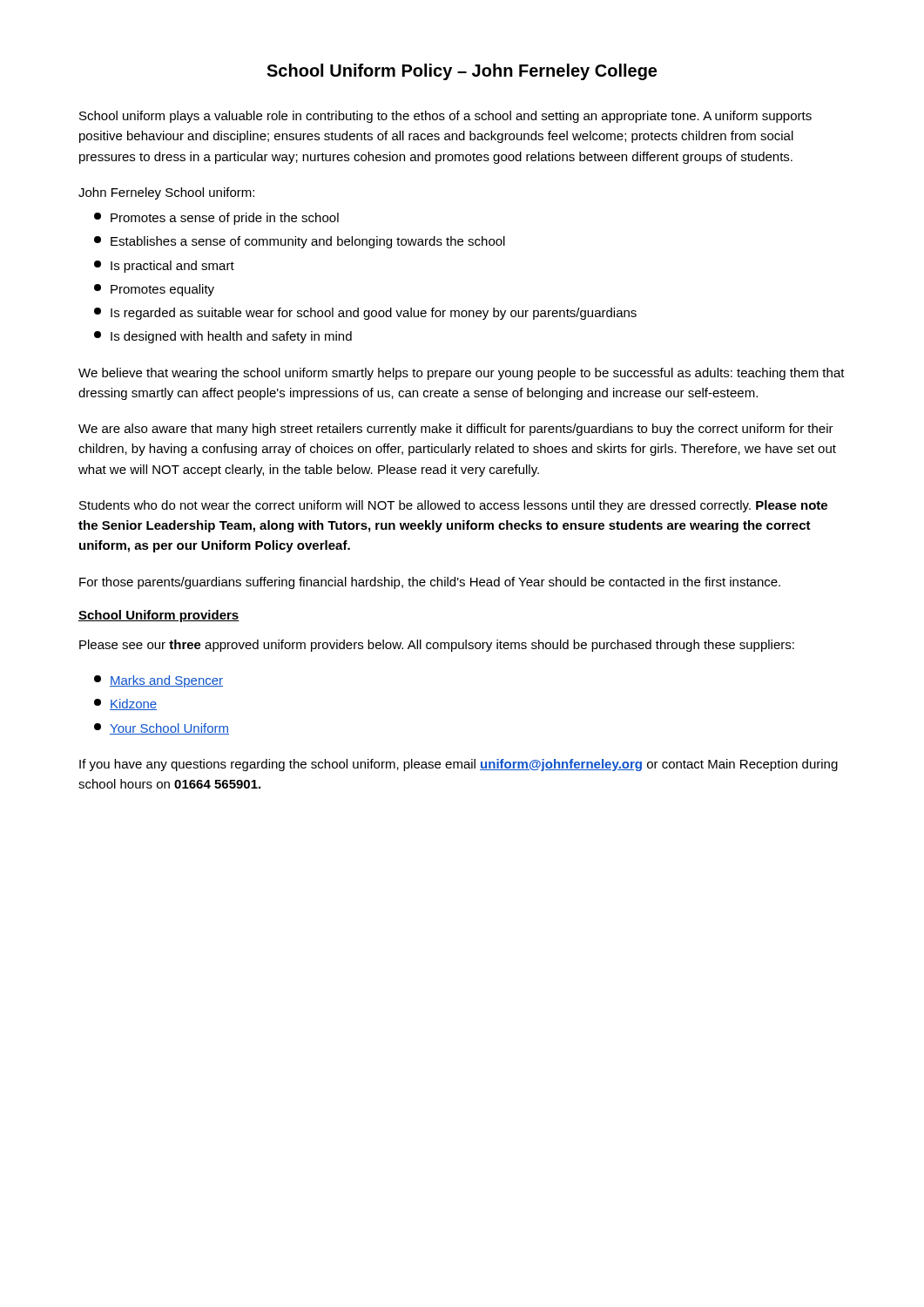924x1307 pixels.
Task: Locate the element starting "School Uniform Policy –"
Action: (x=462, y=71)
